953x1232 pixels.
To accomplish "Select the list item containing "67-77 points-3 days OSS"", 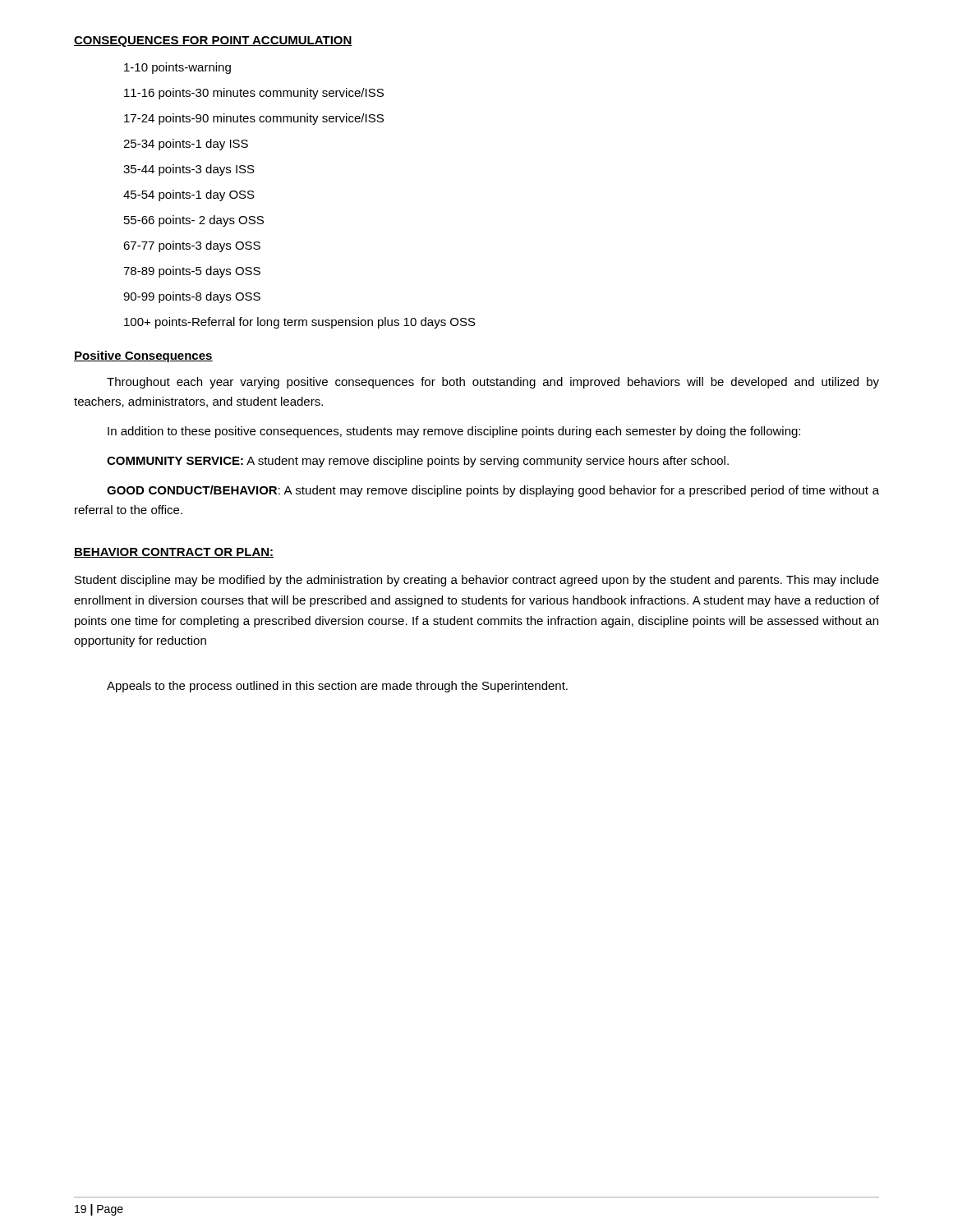I will (192, 245).
